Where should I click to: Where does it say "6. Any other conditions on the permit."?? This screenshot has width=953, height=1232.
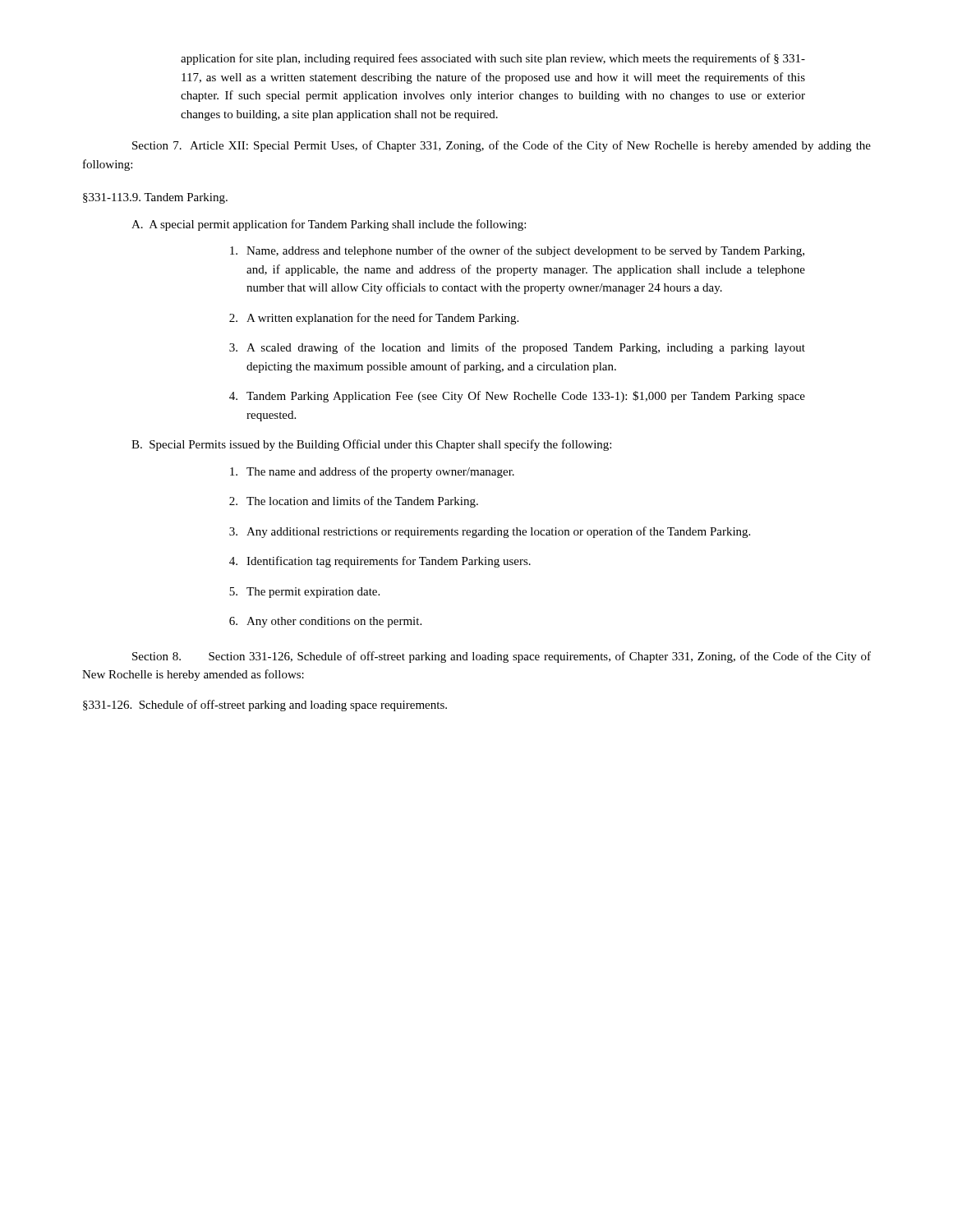[x=325, y=622]
